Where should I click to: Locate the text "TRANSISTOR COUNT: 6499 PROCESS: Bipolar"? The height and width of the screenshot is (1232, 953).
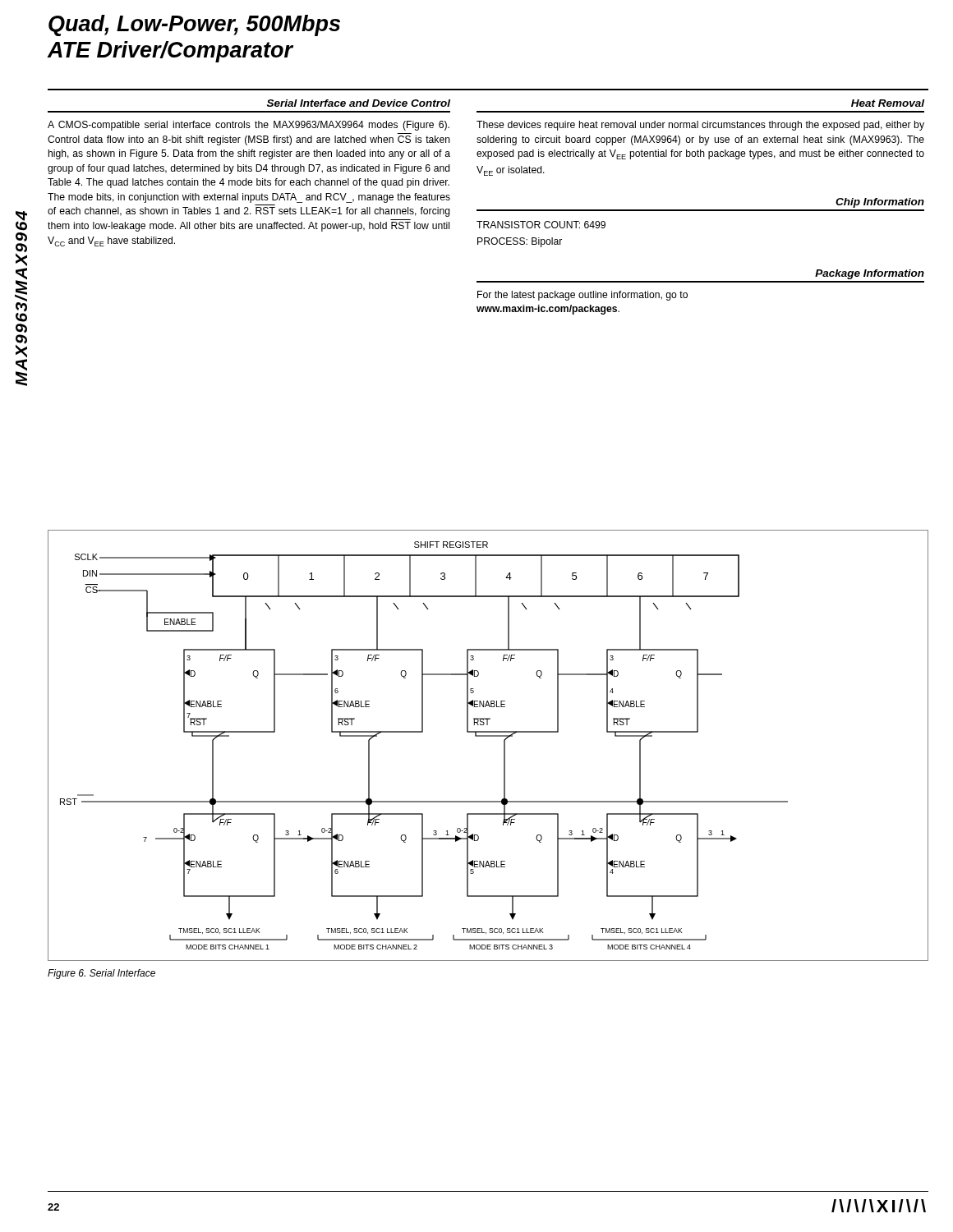click(541, 234)
